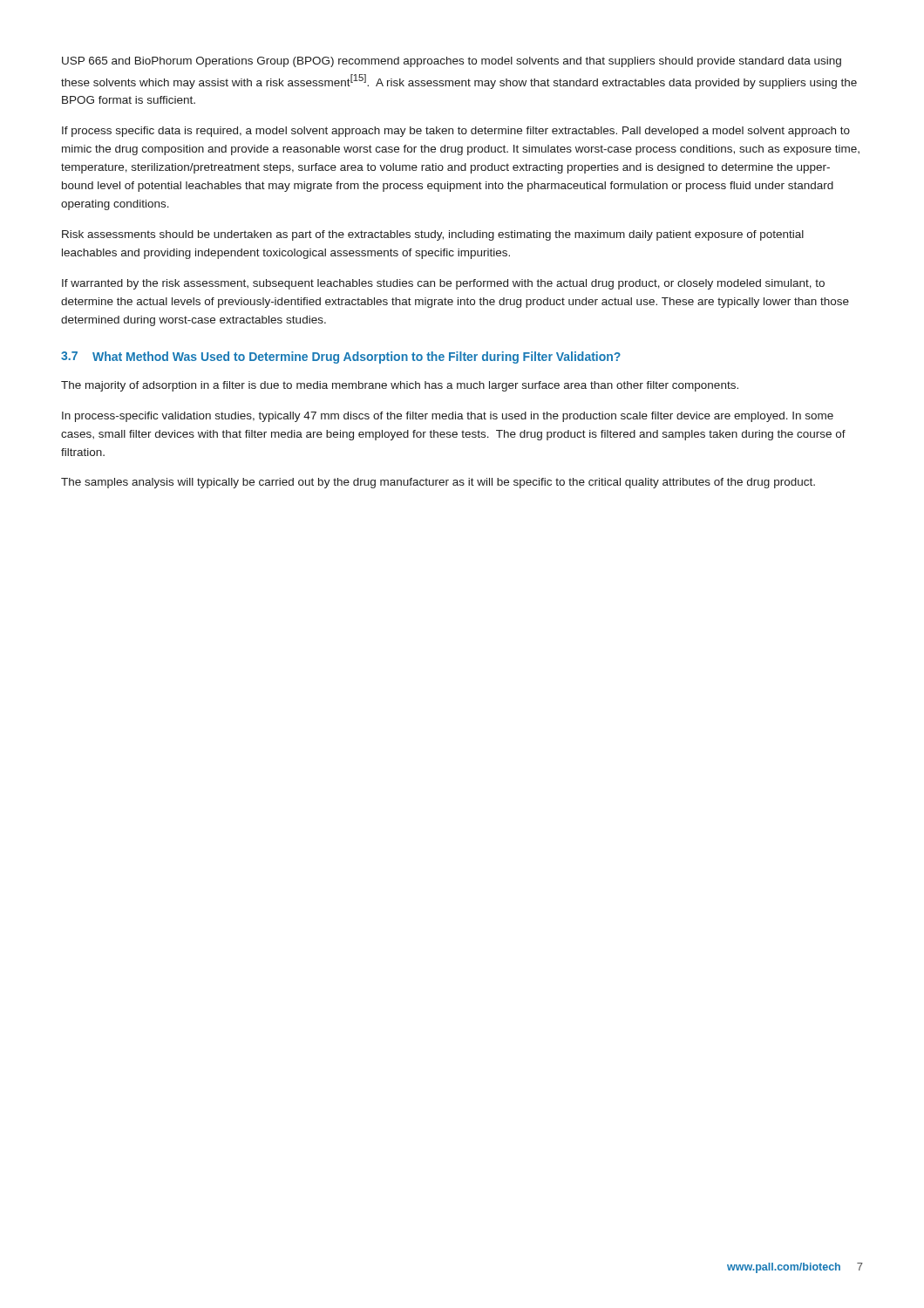Click on the text block that says "Risk assessments should be"
Image resolution: width=924 pixels, height=1308 pixels.
click(x=432, y=243)
